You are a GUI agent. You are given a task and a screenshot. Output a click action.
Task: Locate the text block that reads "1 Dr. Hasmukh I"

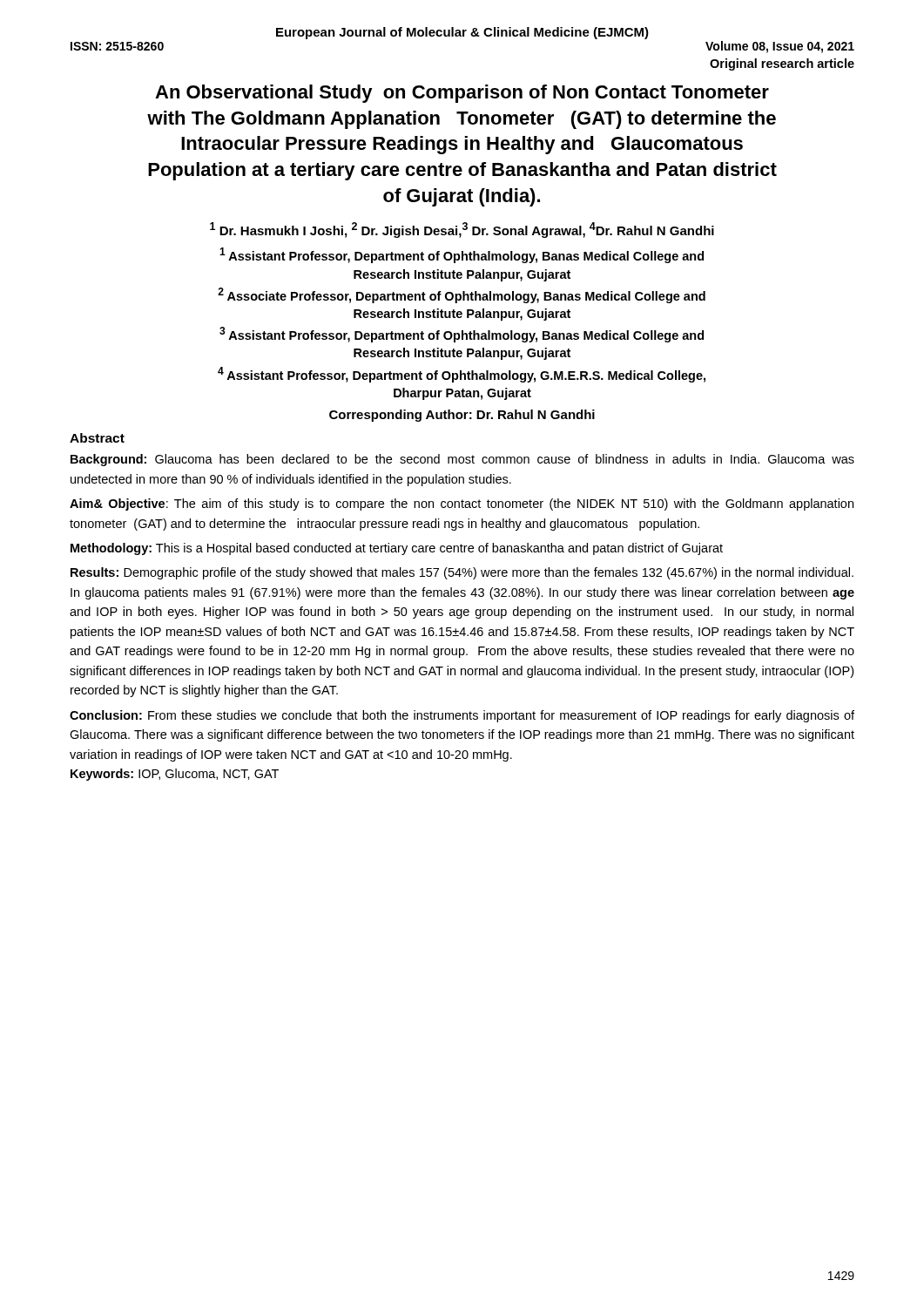(x=462, y=230)
